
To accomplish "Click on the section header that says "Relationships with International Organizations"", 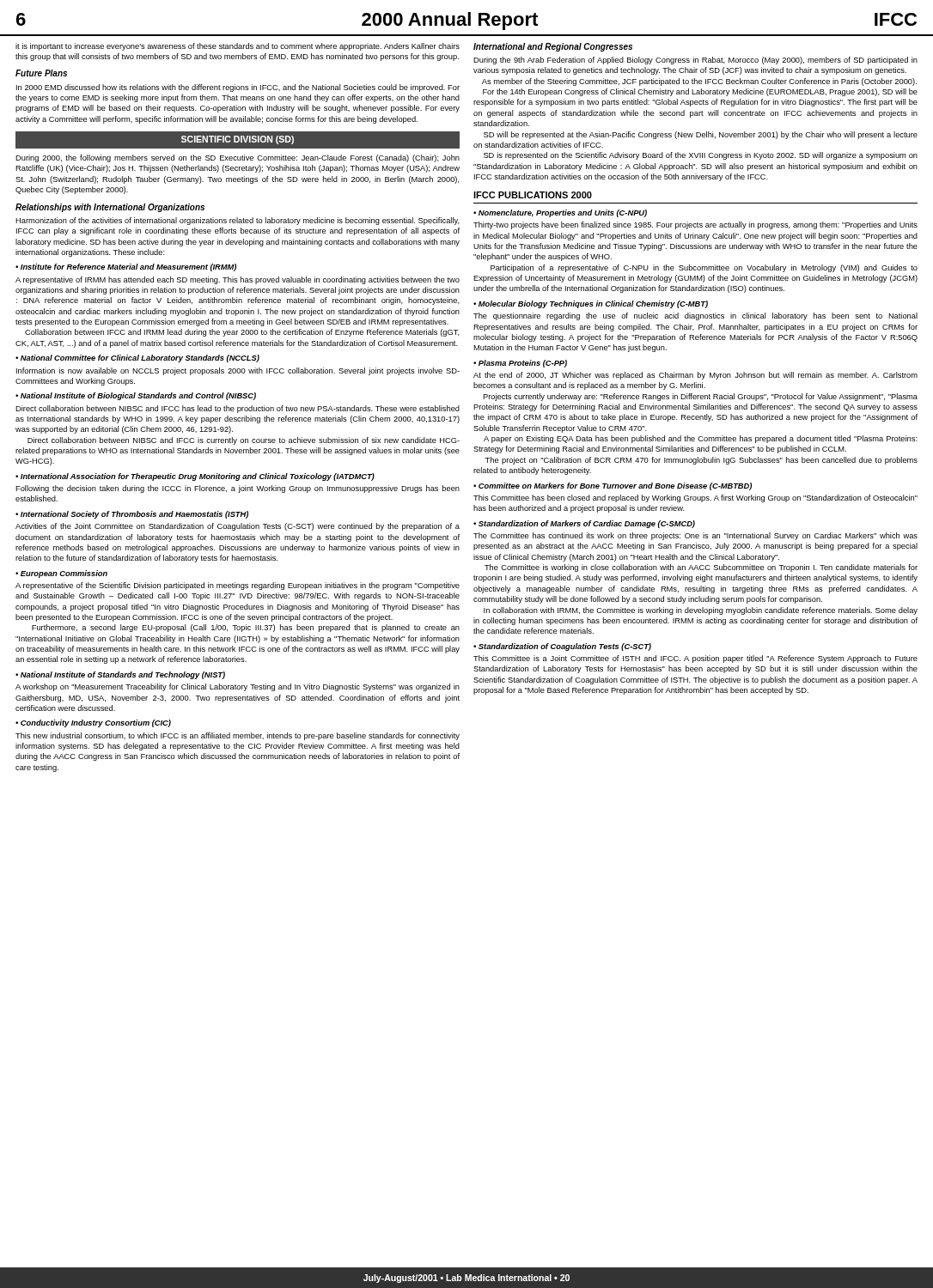I will [x=110, y=207].
